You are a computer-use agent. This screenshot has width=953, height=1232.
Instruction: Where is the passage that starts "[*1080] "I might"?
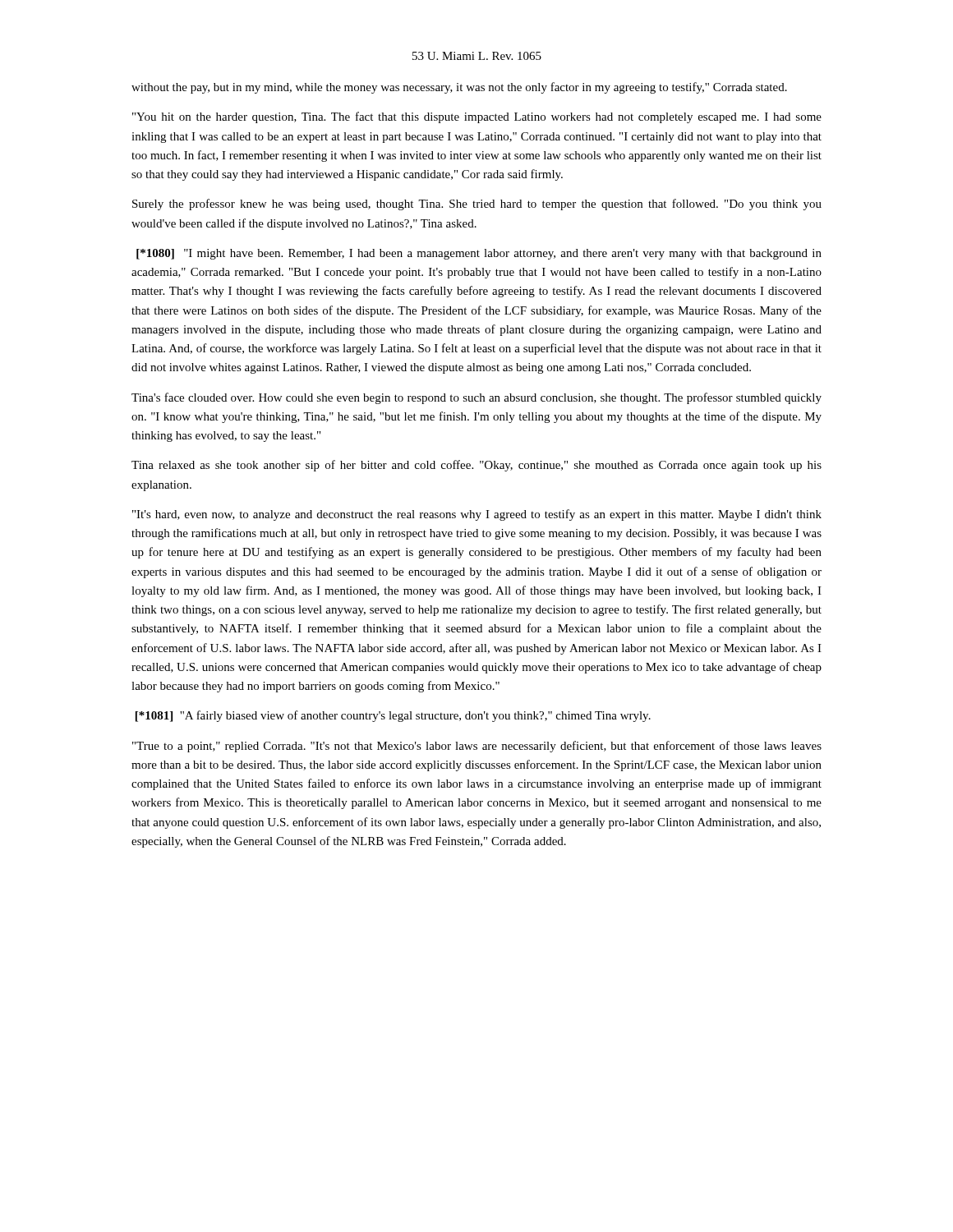click(x=476, y=310)
